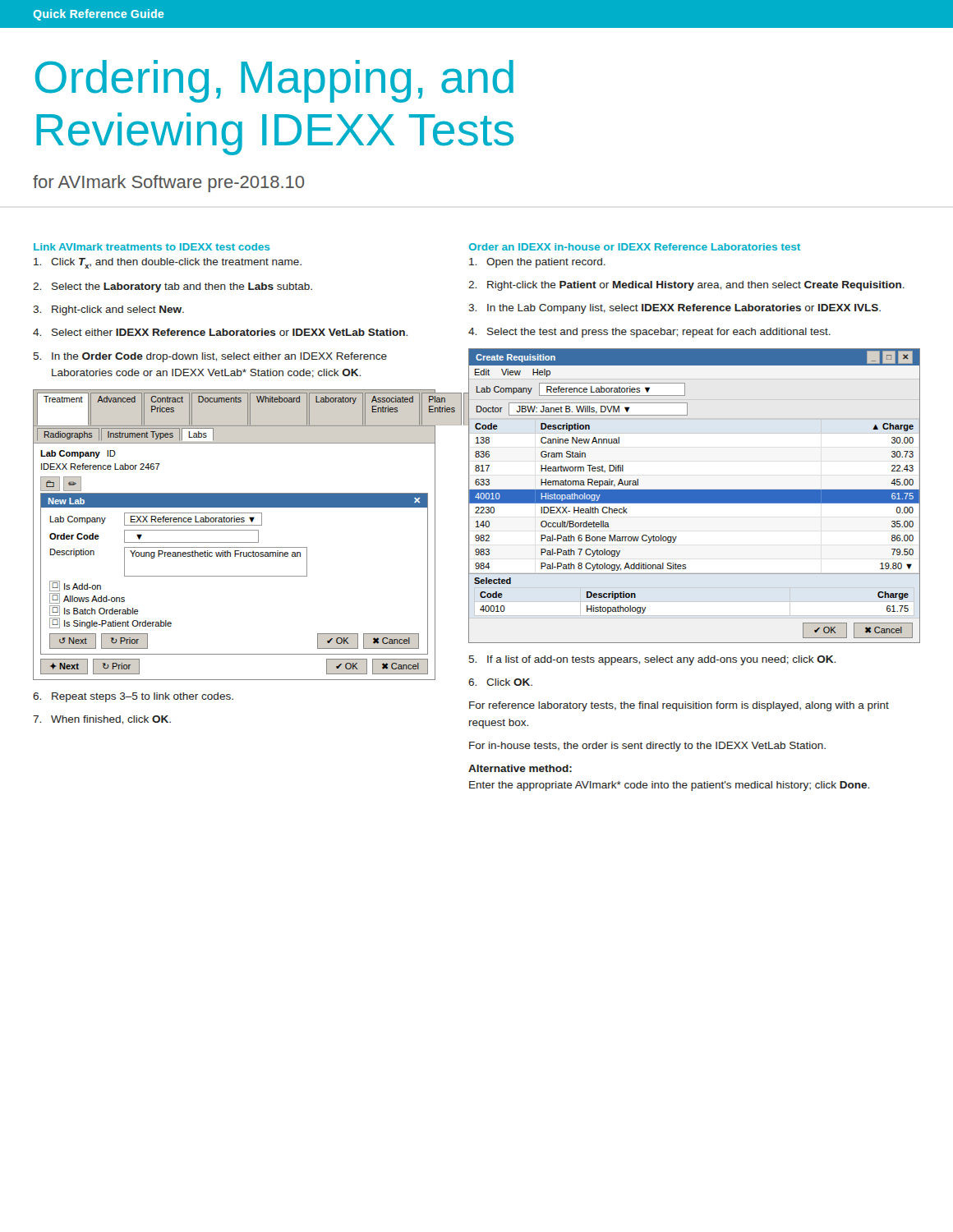Select the text block starting "2. Select the Laboratory tab and"
The image size is (953, 1232).
click(234, 287)
